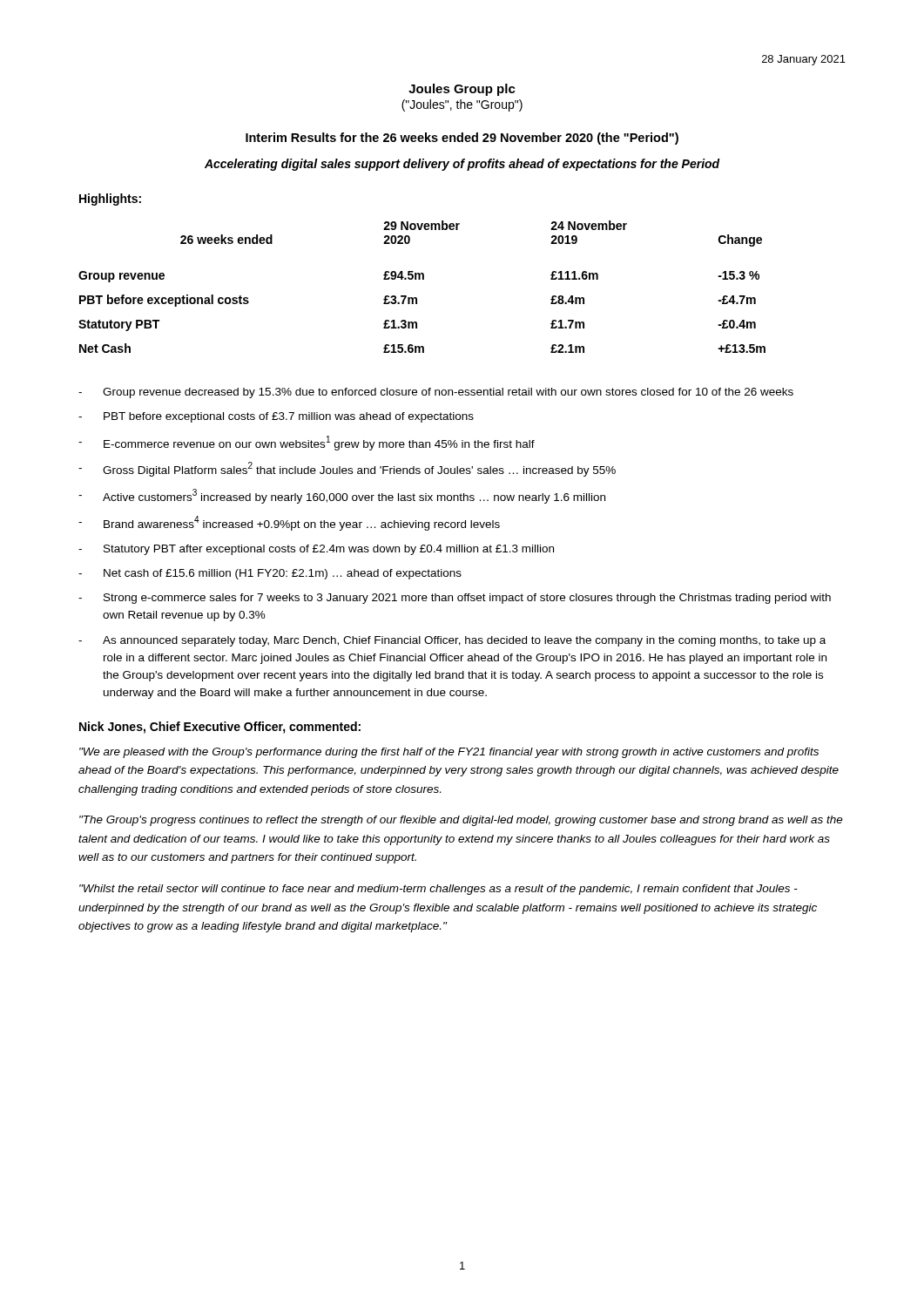Viewport: 924px width, 1307px height.
Task: Select the text block that says ""Whilst the retail sector"
Action: [448, 907]
